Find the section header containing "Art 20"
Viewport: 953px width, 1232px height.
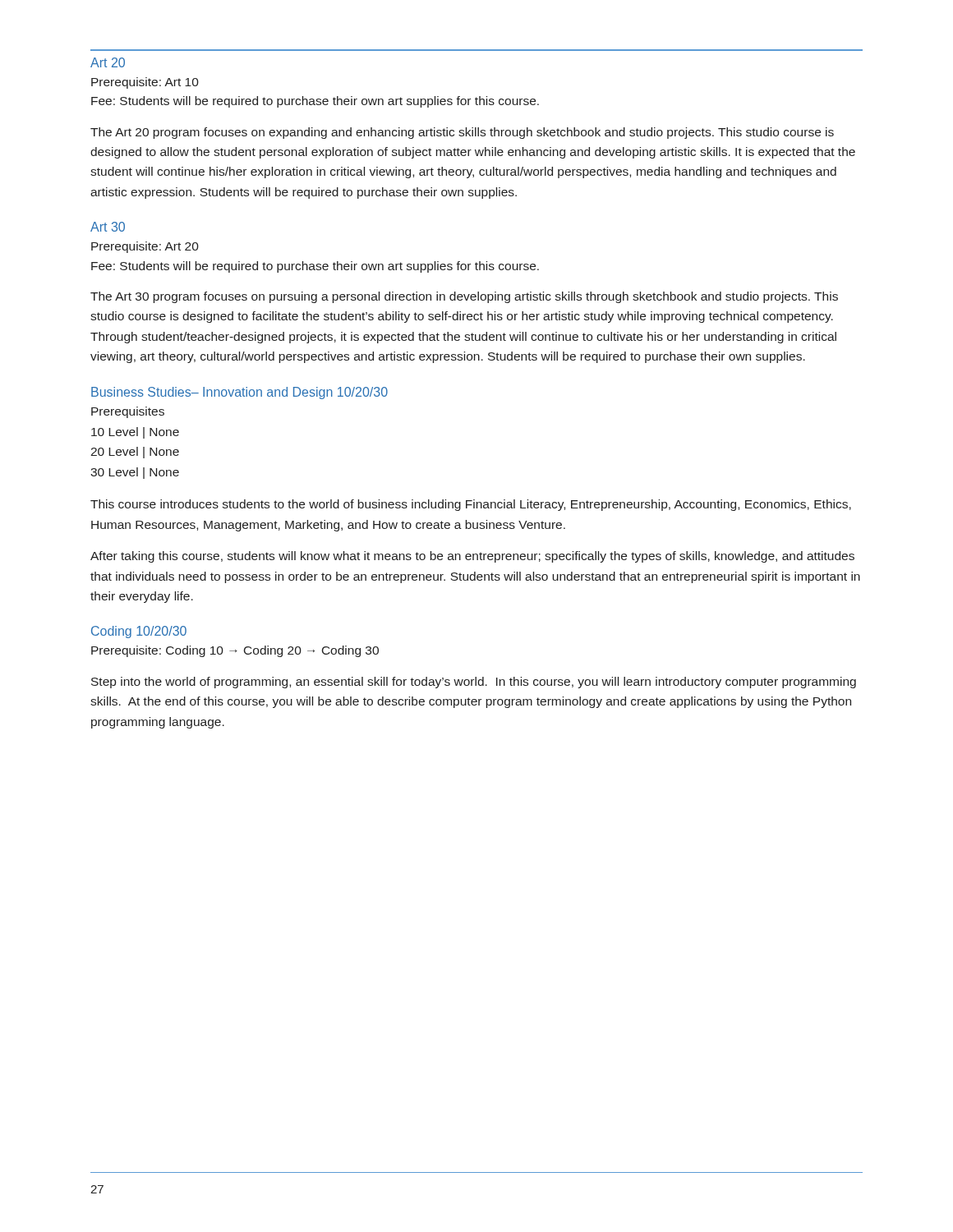(x=108, y=63)
